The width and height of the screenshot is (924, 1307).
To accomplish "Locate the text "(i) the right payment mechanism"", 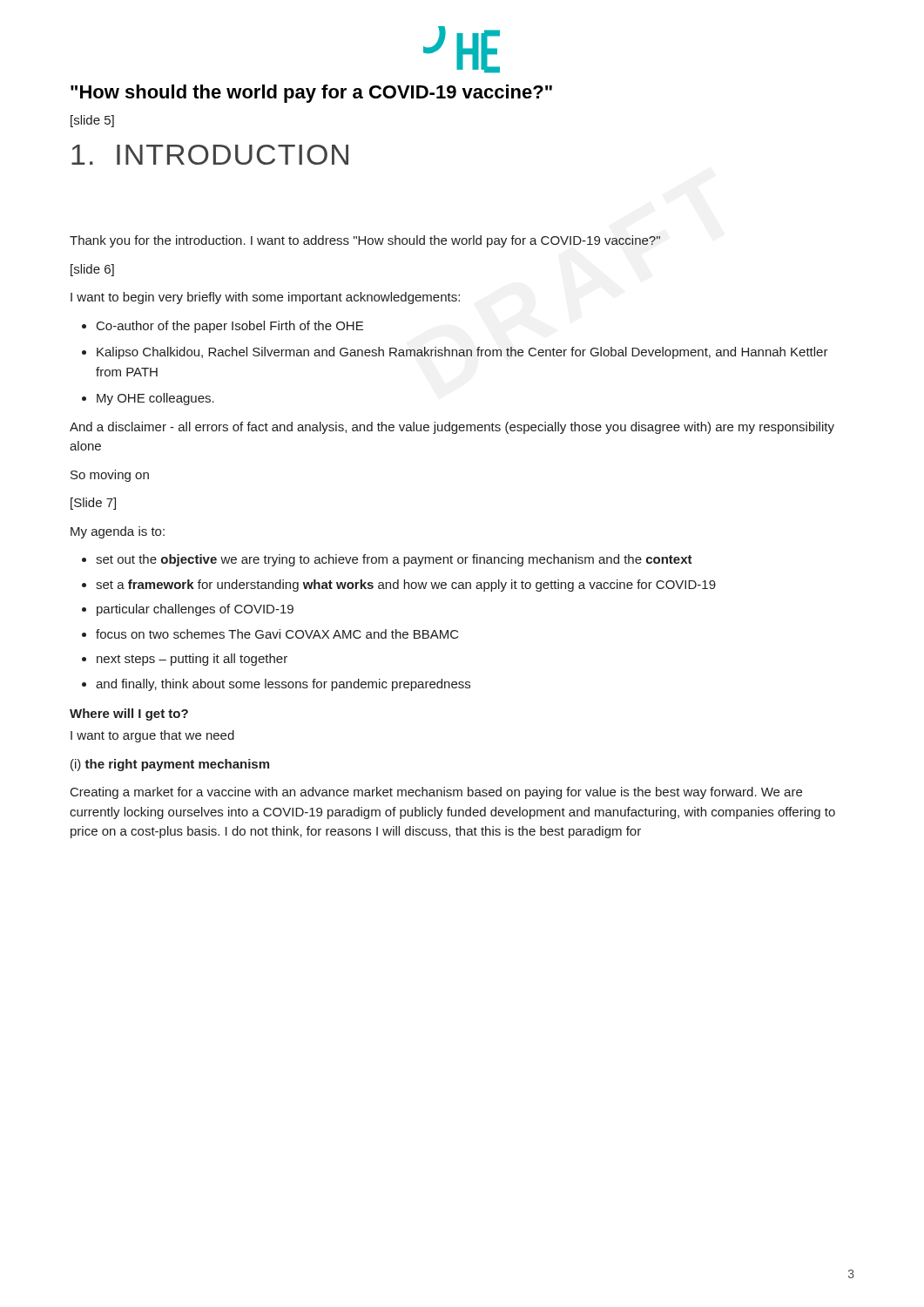I will click(170, 763).
